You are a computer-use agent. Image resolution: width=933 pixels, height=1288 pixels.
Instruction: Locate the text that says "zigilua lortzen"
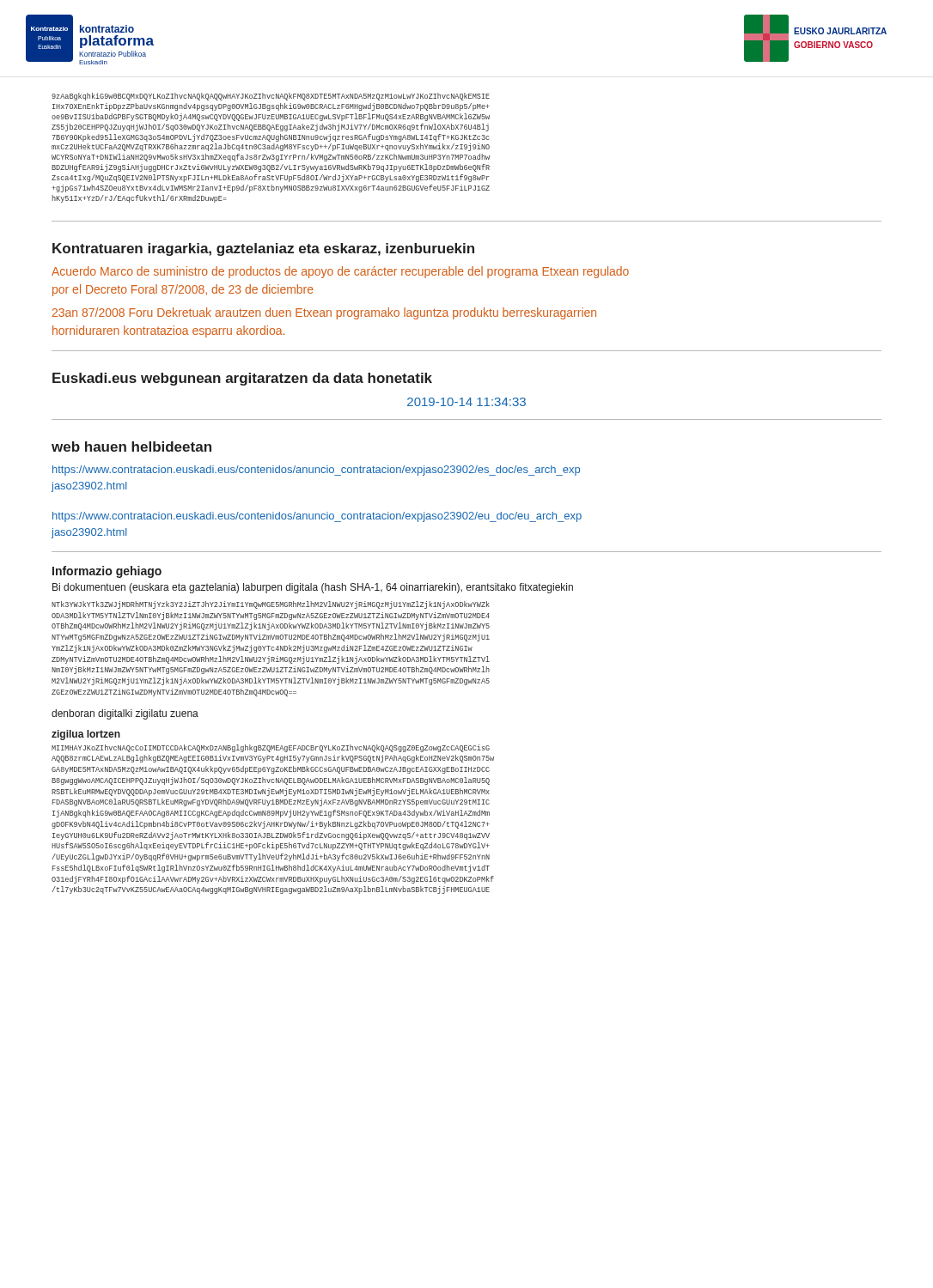(86, 734)
